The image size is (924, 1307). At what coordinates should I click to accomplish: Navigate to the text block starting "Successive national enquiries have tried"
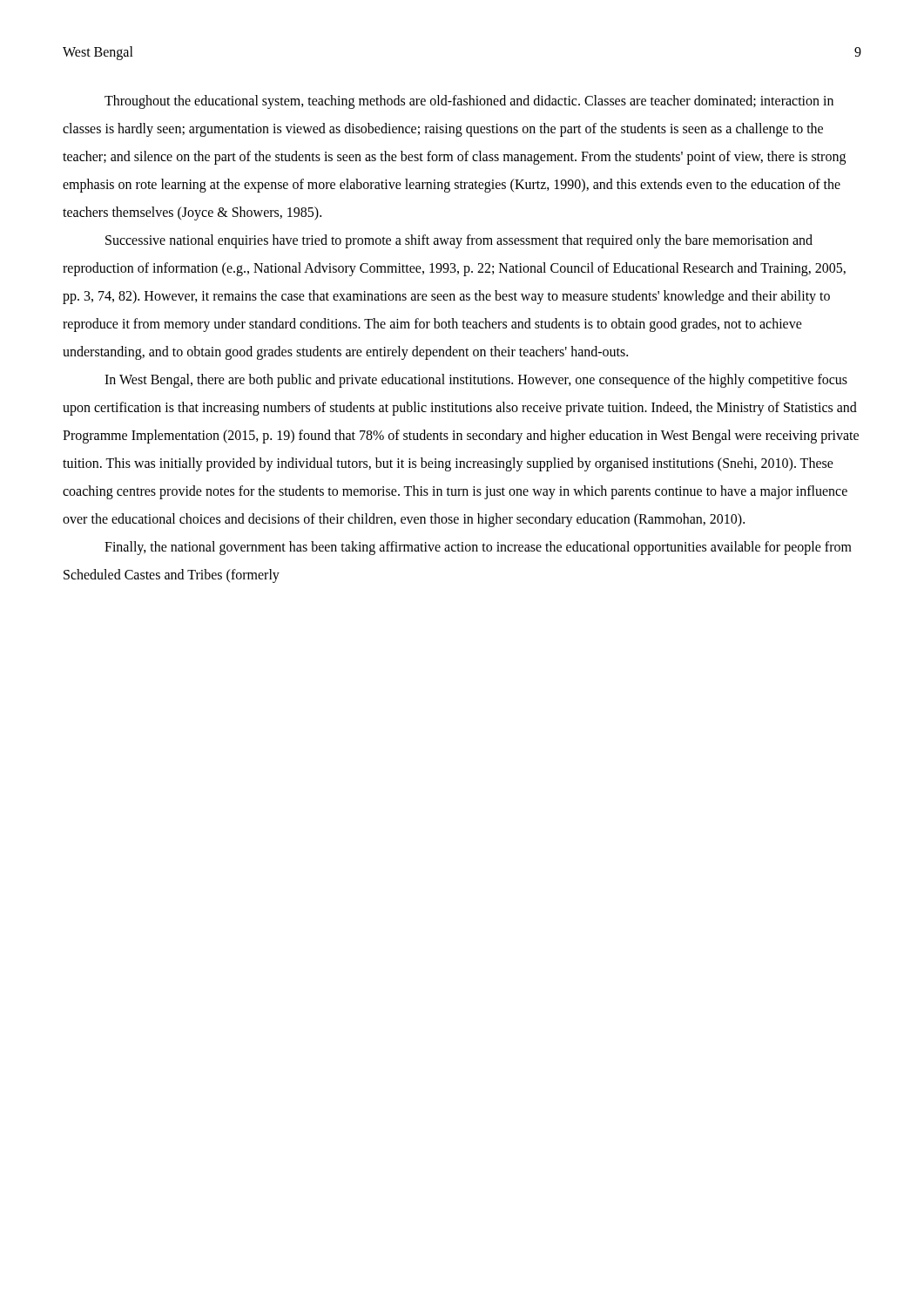tap(462, 296)
